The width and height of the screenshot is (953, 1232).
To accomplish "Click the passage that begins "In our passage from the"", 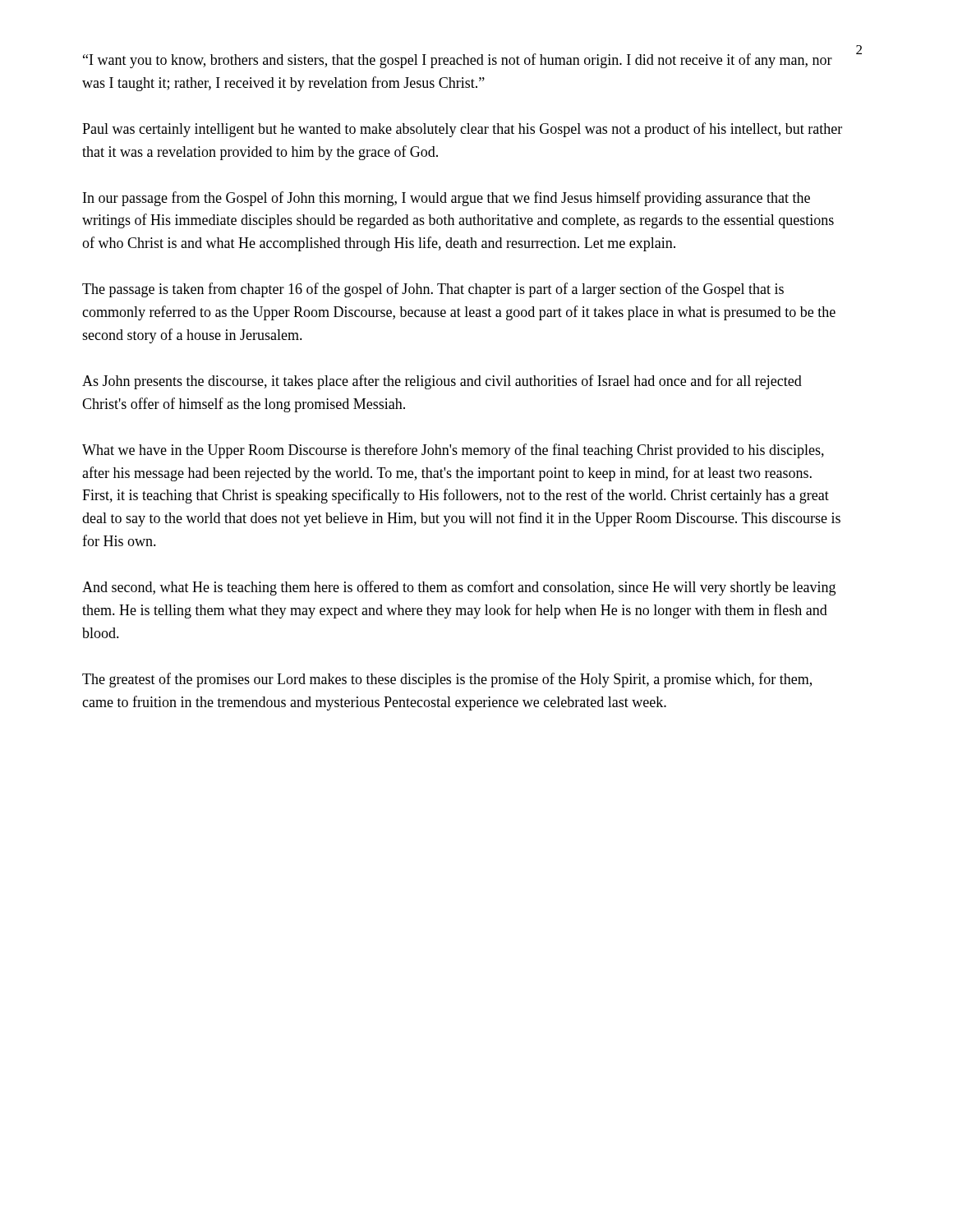I will pyautogui.click(x=458, y=220).
